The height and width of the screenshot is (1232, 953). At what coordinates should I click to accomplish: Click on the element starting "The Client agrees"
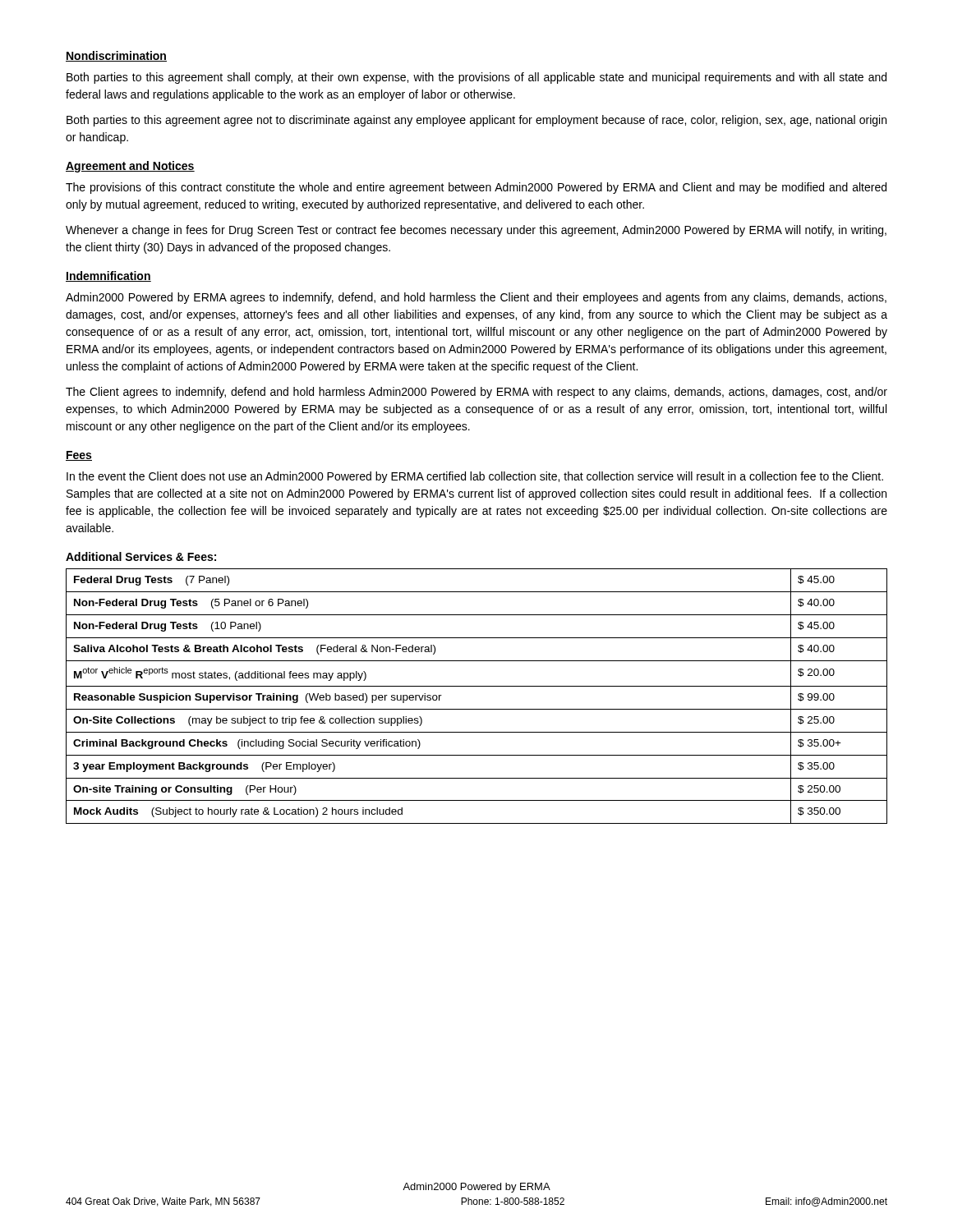476,409
